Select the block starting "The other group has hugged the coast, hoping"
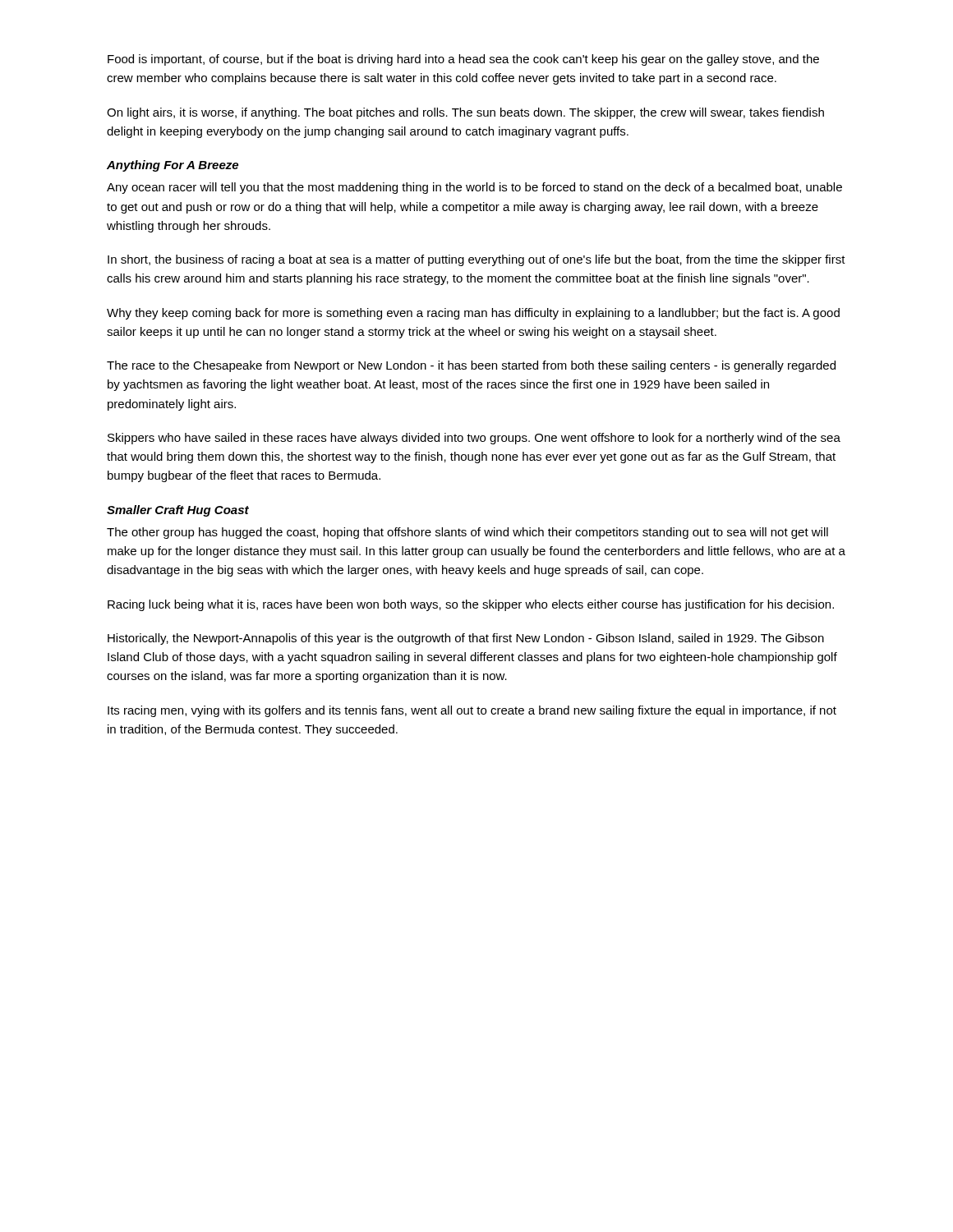This screenshot has width=953, height=1232. tap(476, 551)
